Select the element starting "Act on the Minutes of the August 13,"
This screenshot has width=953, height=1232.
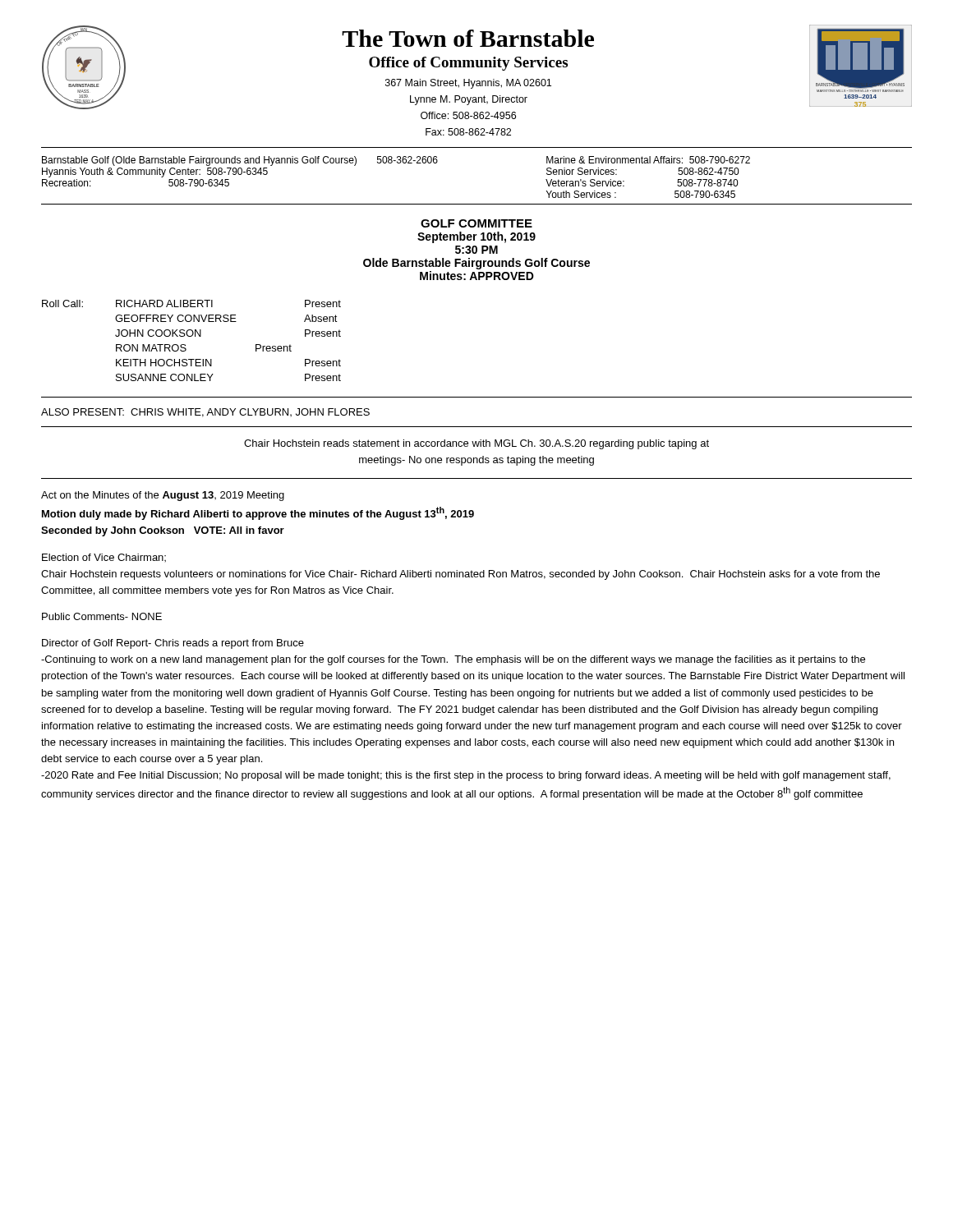[x=258, y=513]
